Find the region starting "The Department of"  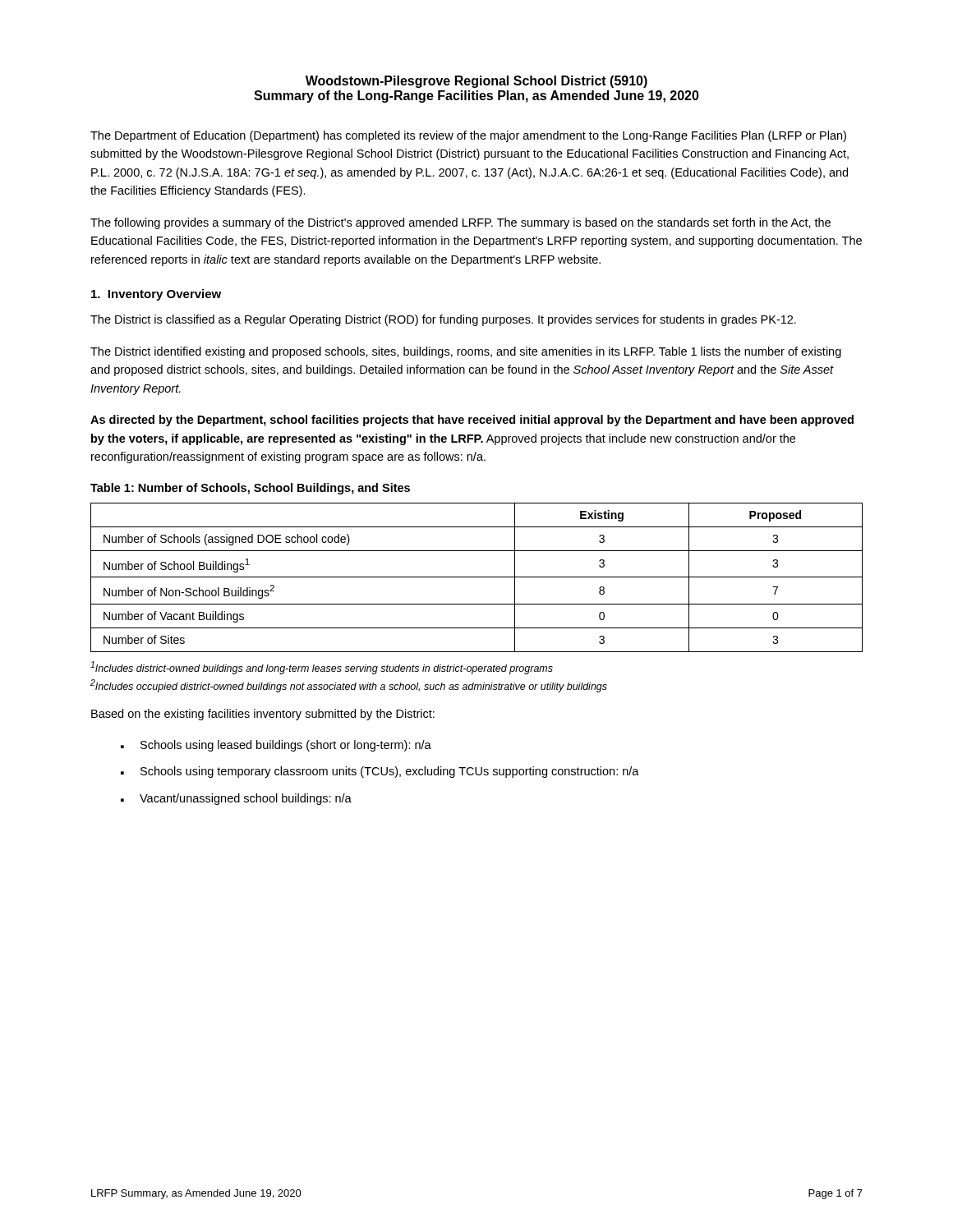coord(470,163)
